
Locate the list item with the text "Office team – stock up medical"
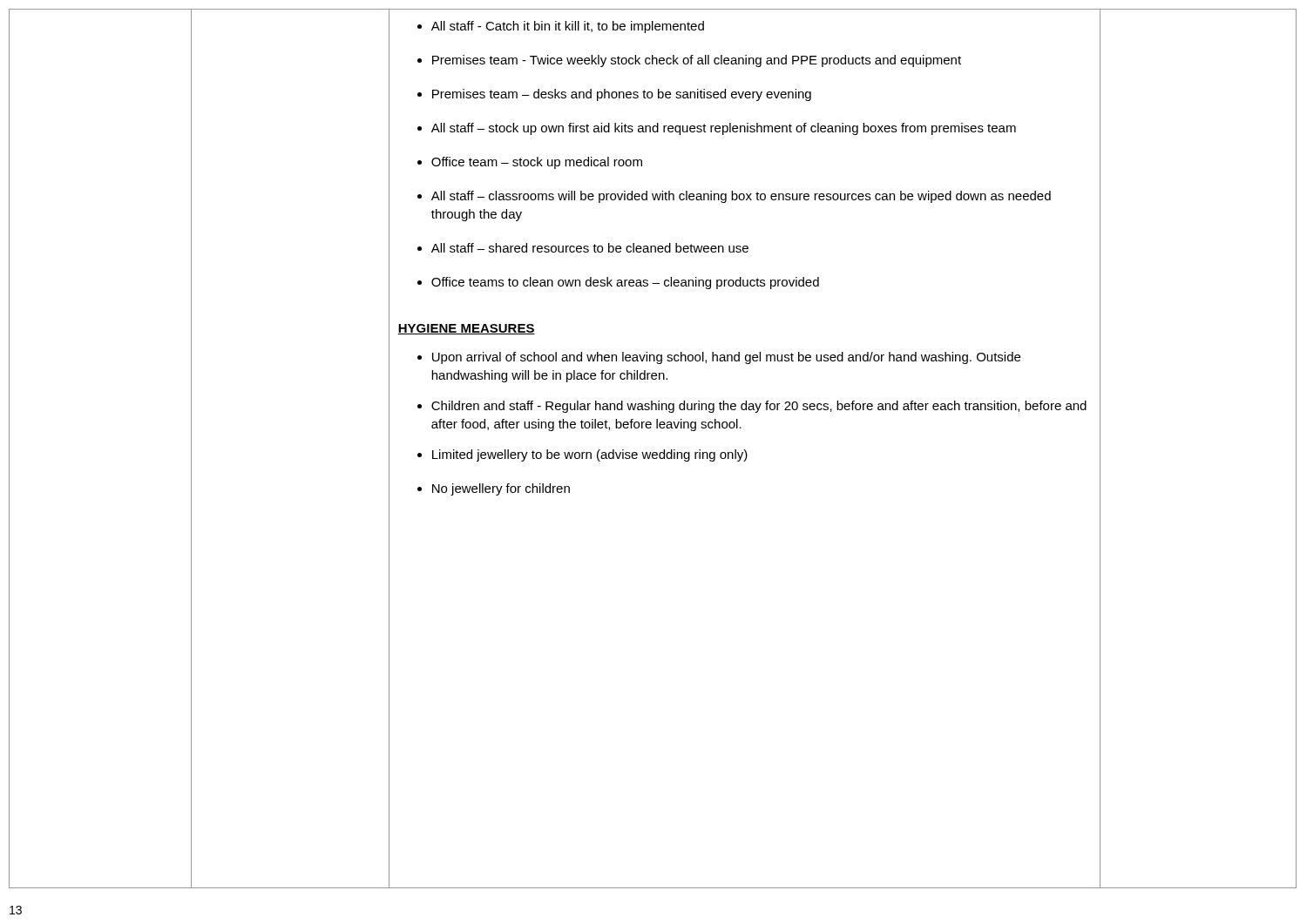(537, 162)
